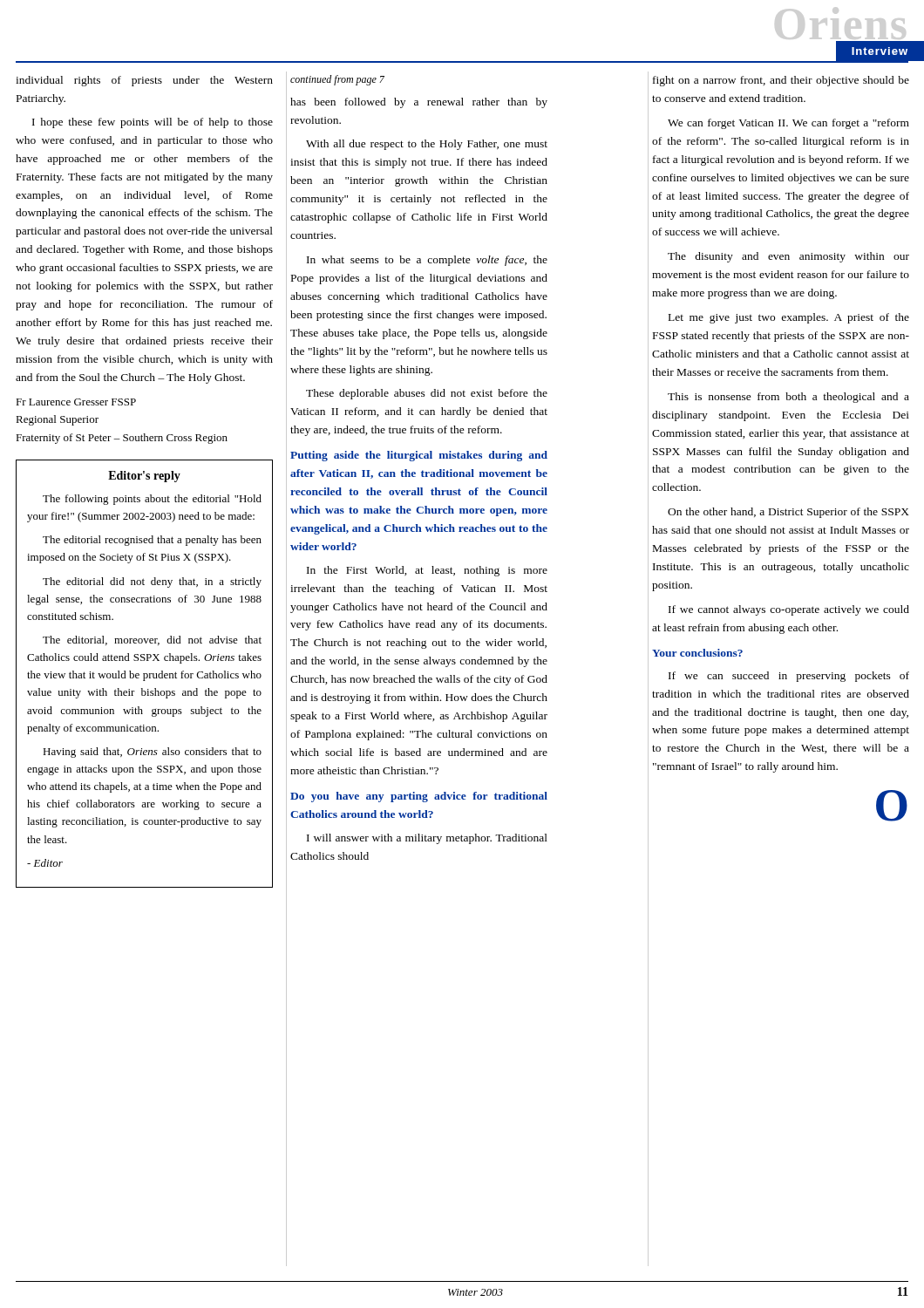Locate the block of text that opens with "Putting aside the liturgical mistakes during and after"

point(419,501)
